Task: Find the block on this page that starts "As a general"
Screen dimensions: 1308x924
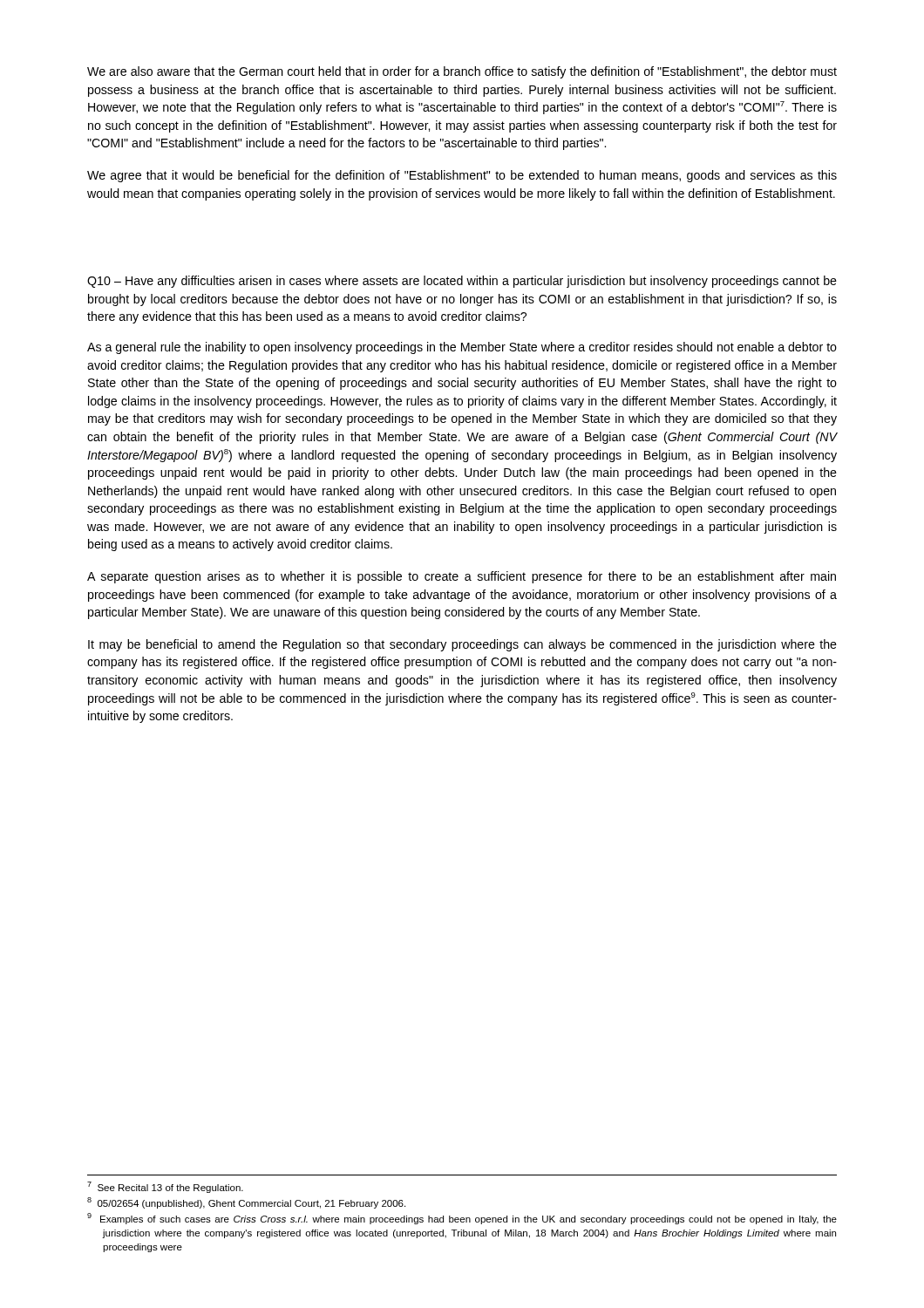Action: [x=462, y=446]
